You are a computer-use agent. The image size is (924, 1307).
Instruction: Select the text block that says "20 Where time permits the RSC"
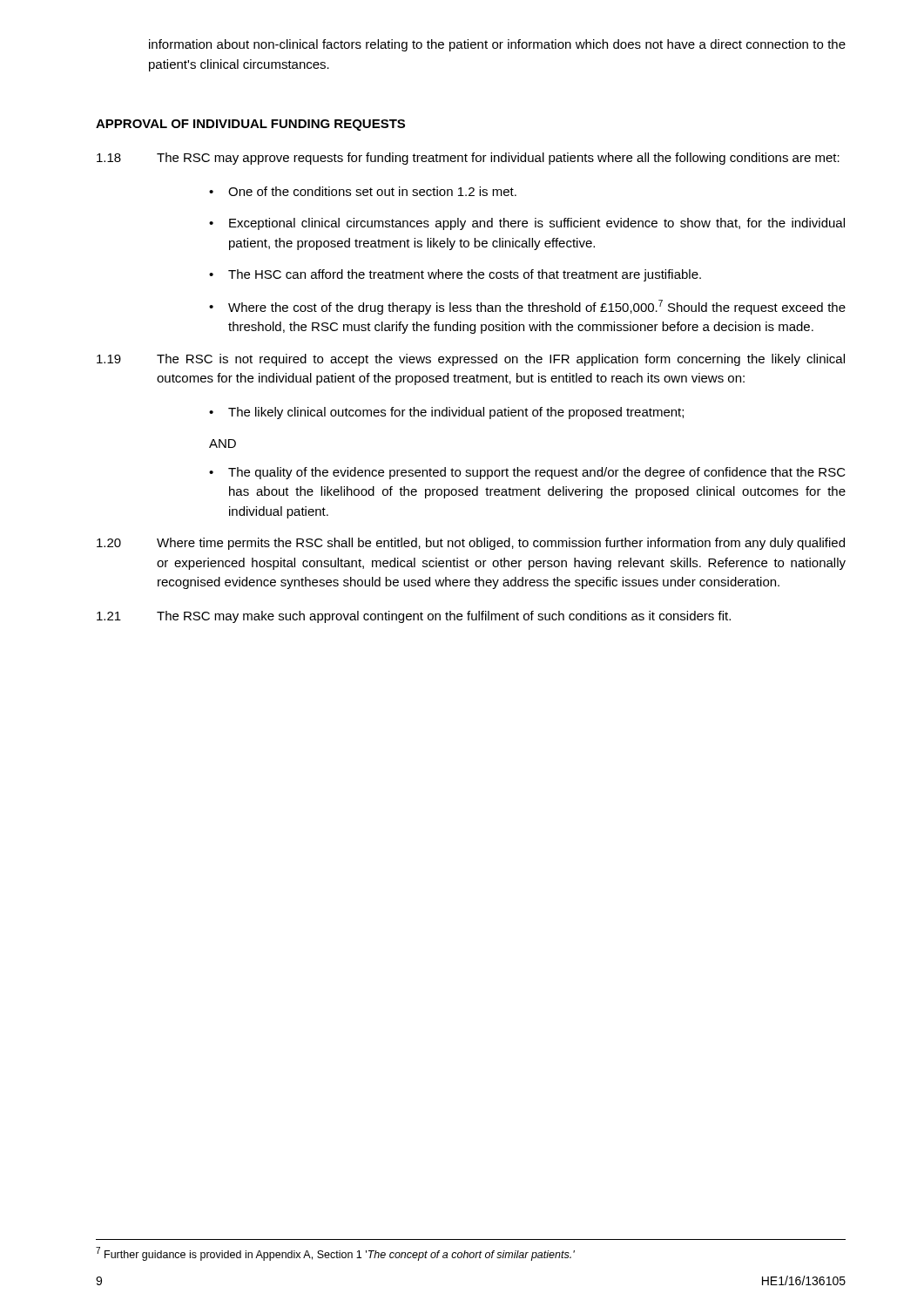click(x=471, y=563)
